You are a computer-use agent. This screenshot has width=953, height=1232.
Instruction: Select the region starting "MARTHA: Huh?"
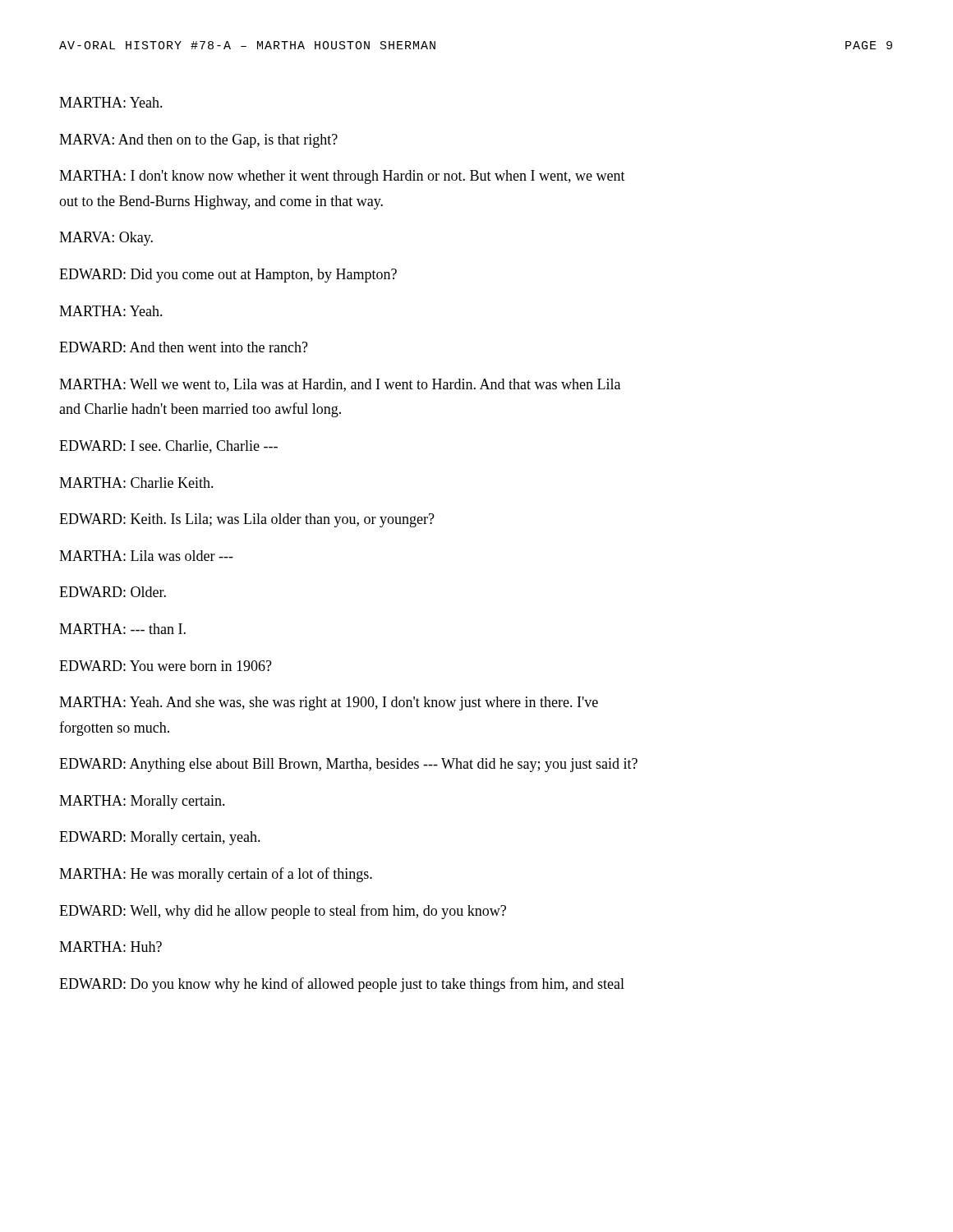[110, 947]
